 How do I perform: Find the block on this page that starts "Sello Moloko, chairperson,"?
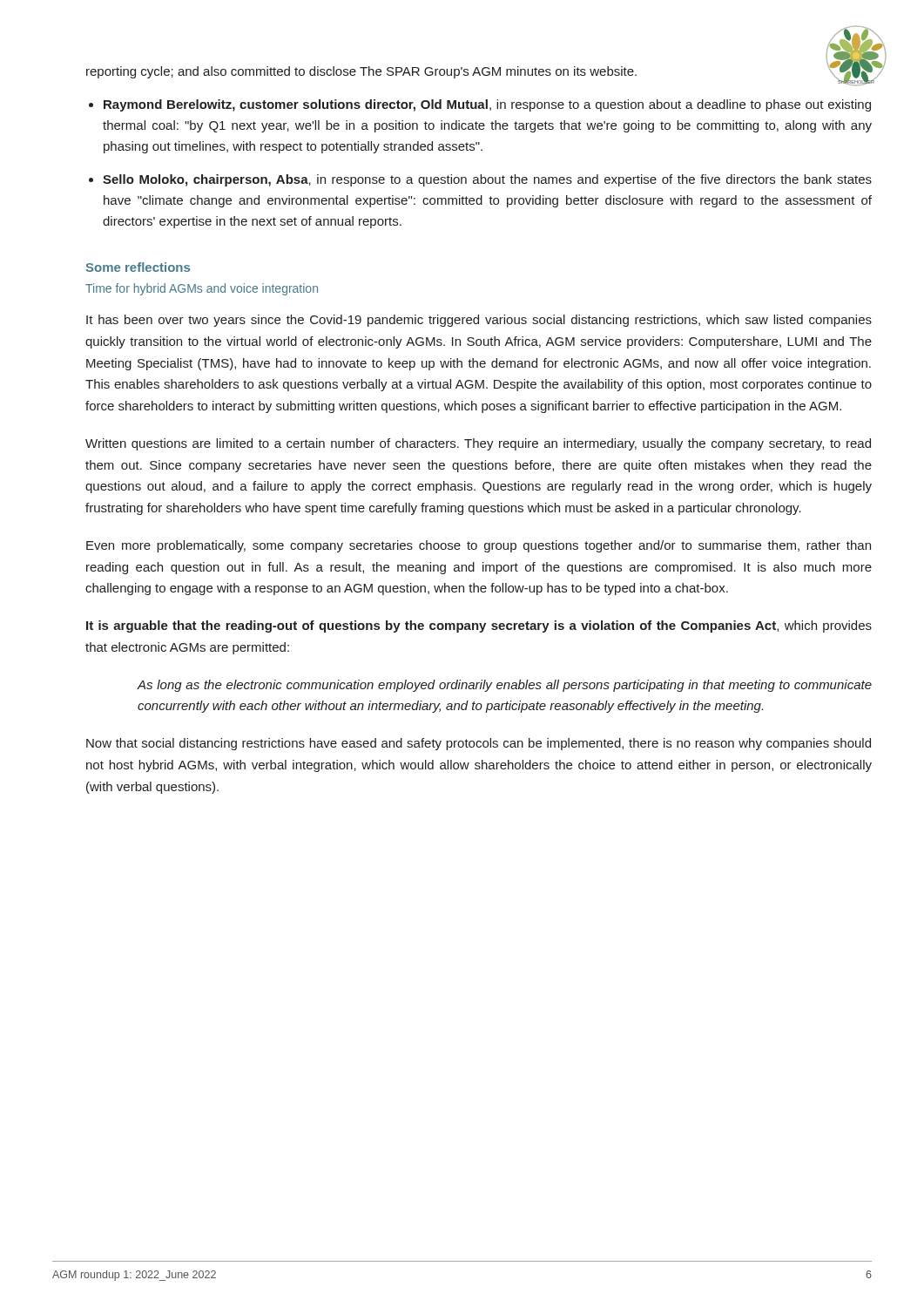pyautogui.click(x=487, y=200)
